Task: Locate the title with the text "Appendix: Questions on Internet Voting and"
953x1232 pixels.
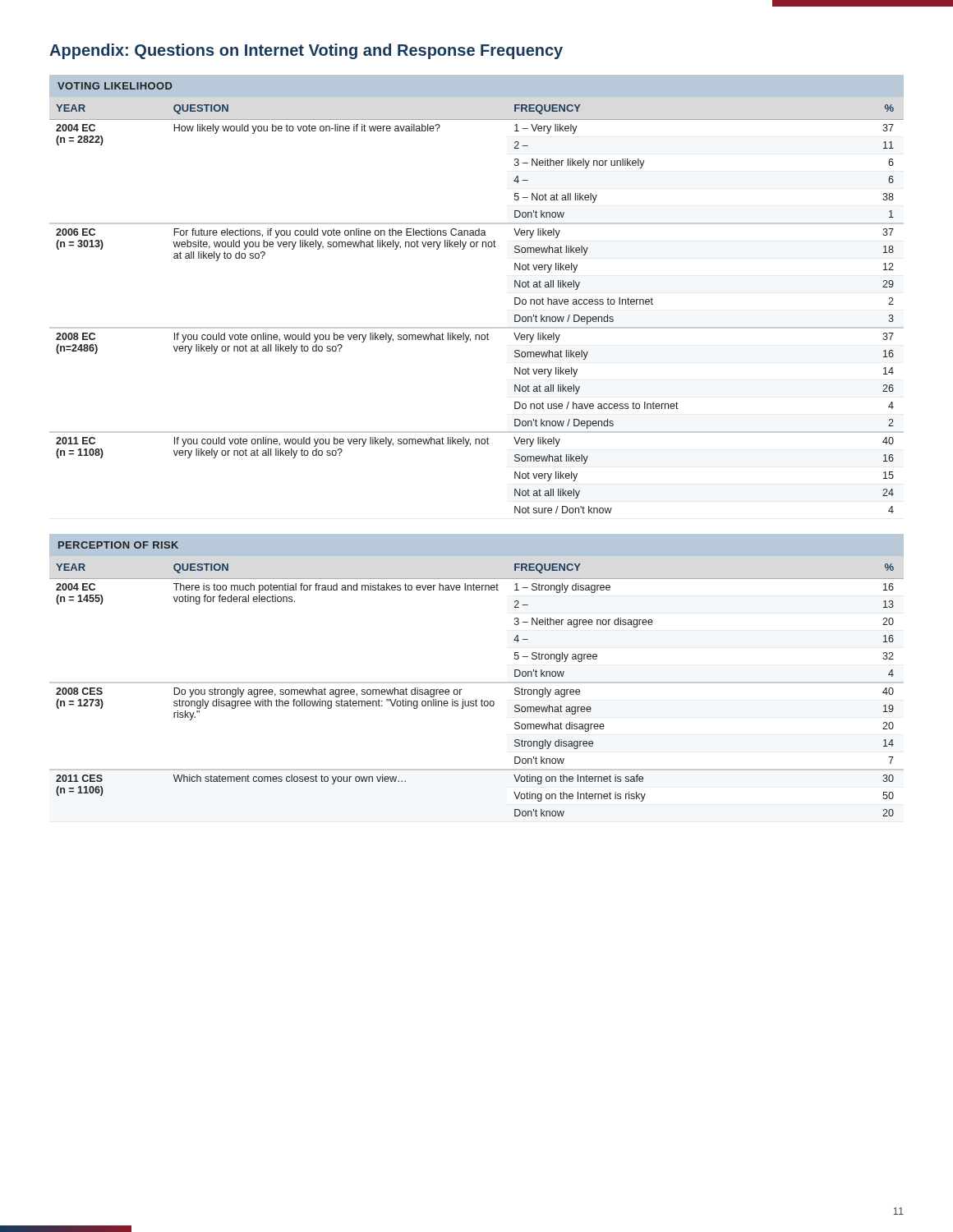Action: point(306,50)
